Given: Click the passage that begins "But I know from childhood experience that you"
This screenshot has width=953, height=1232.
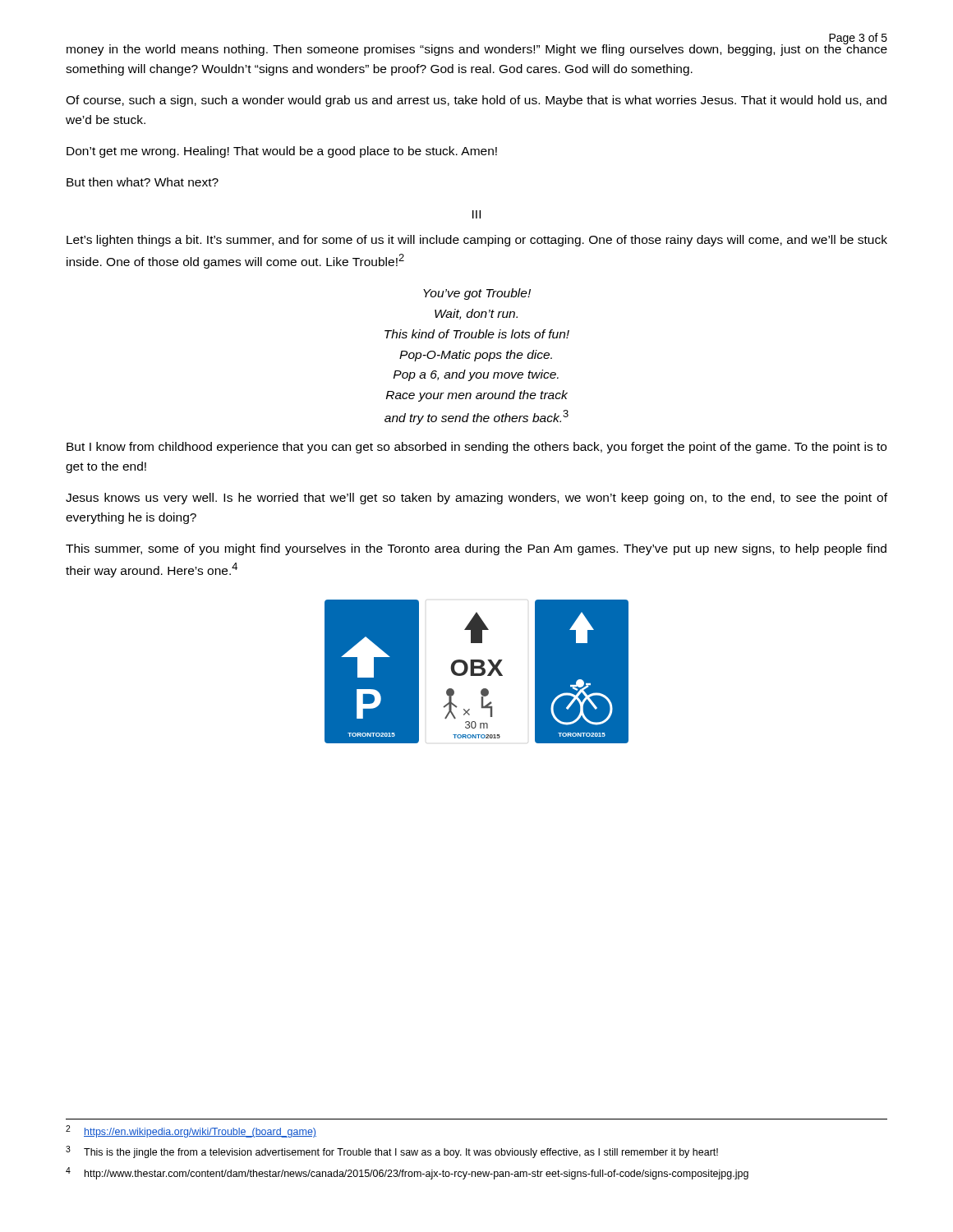Looking at the screenshot, I should pyautogui.click(x=476, y=457).
